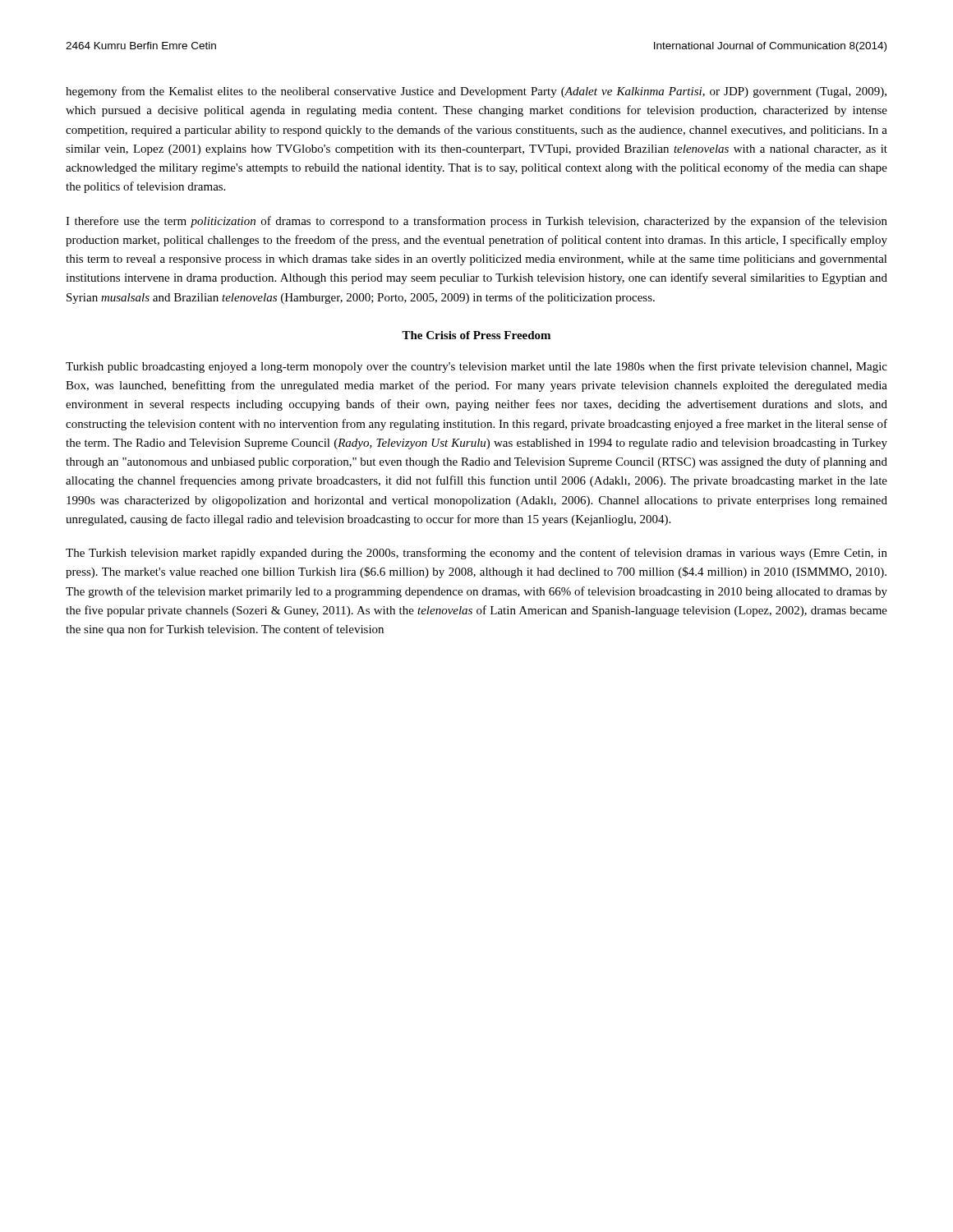
Task: Select the element starting "The Crisis of"
Action: [476, 335]
